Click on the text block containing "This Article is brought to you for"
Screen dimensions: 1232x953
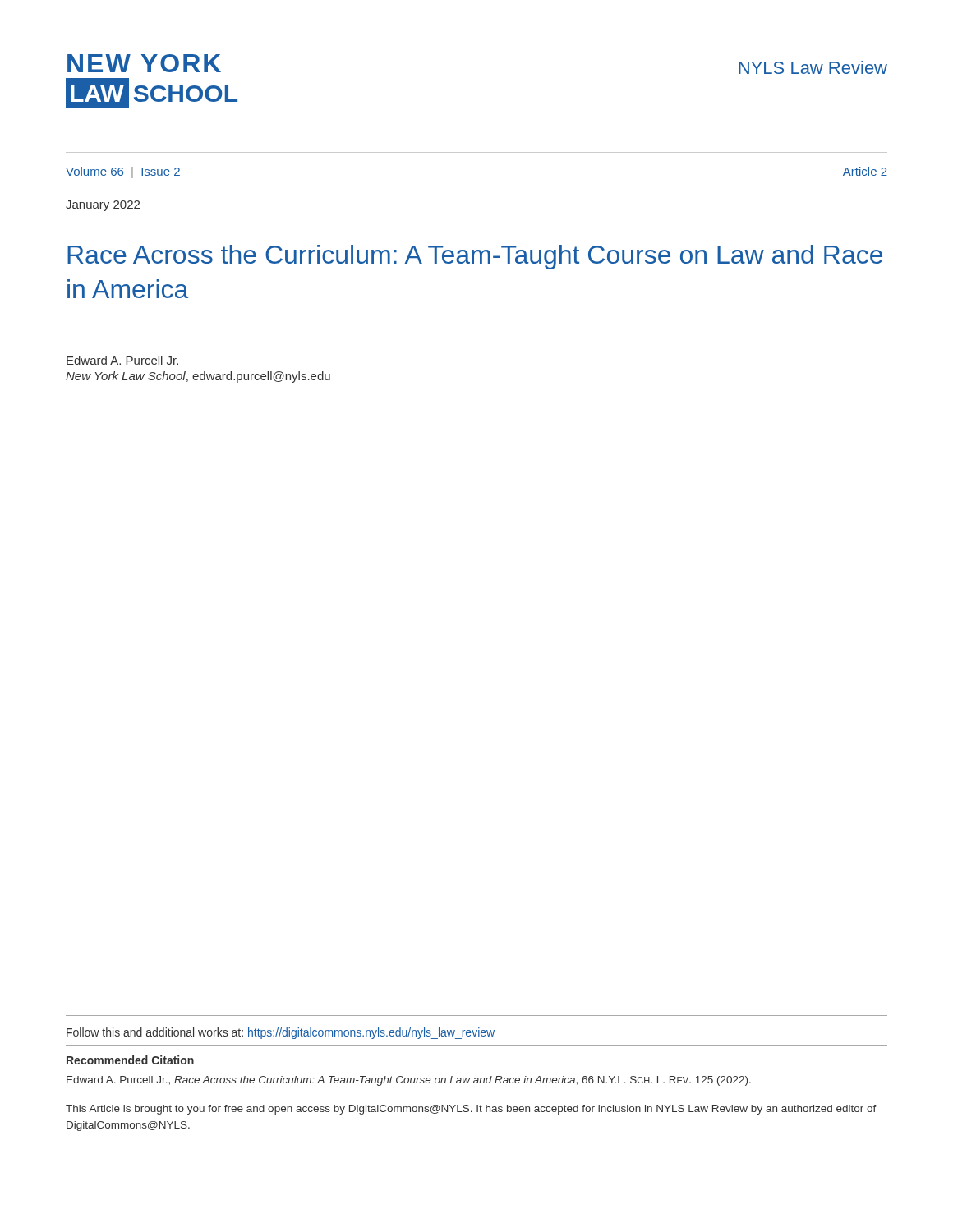point(471,1116)
